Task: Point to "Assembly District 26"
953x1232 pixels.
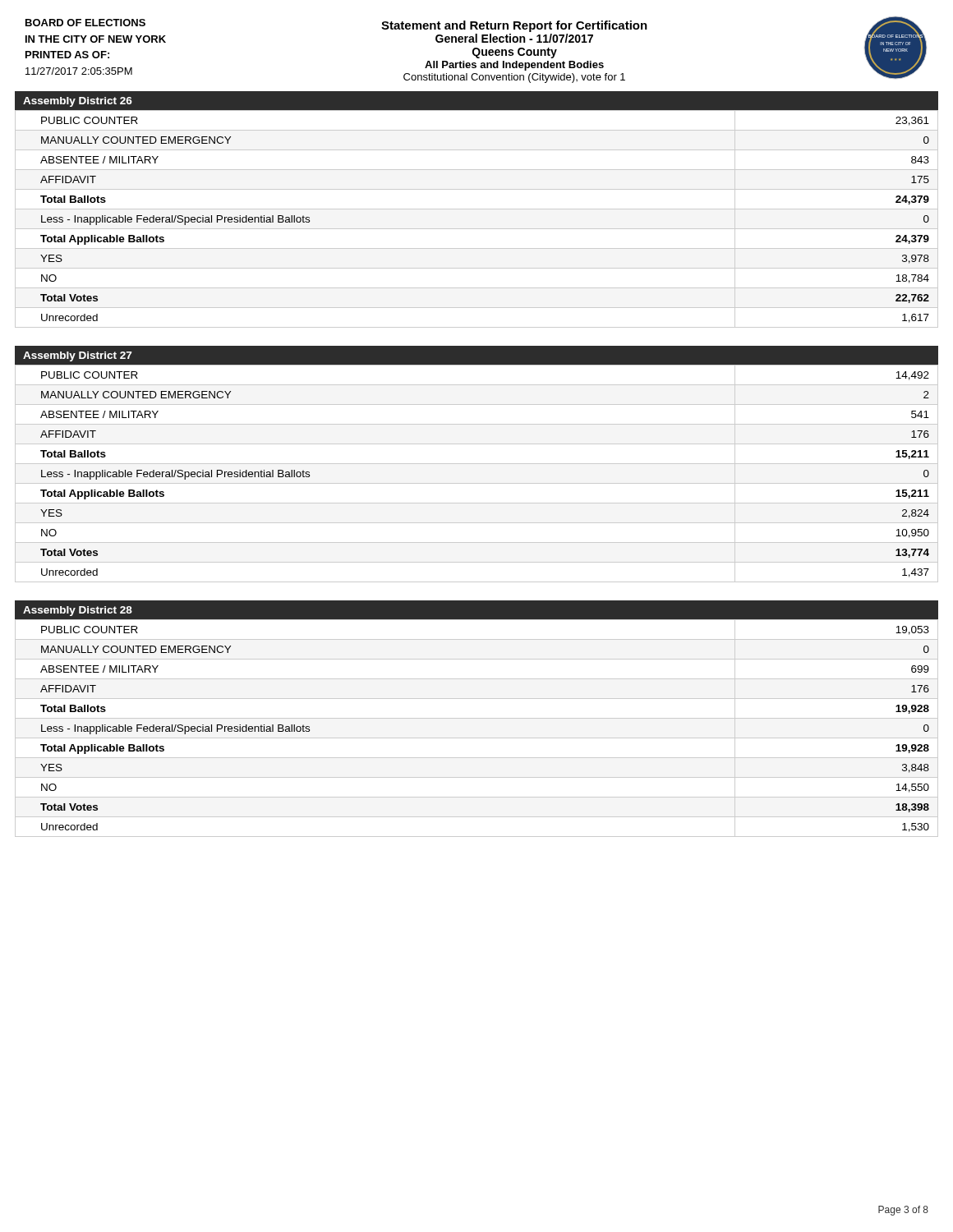Action: pos(78,101)
